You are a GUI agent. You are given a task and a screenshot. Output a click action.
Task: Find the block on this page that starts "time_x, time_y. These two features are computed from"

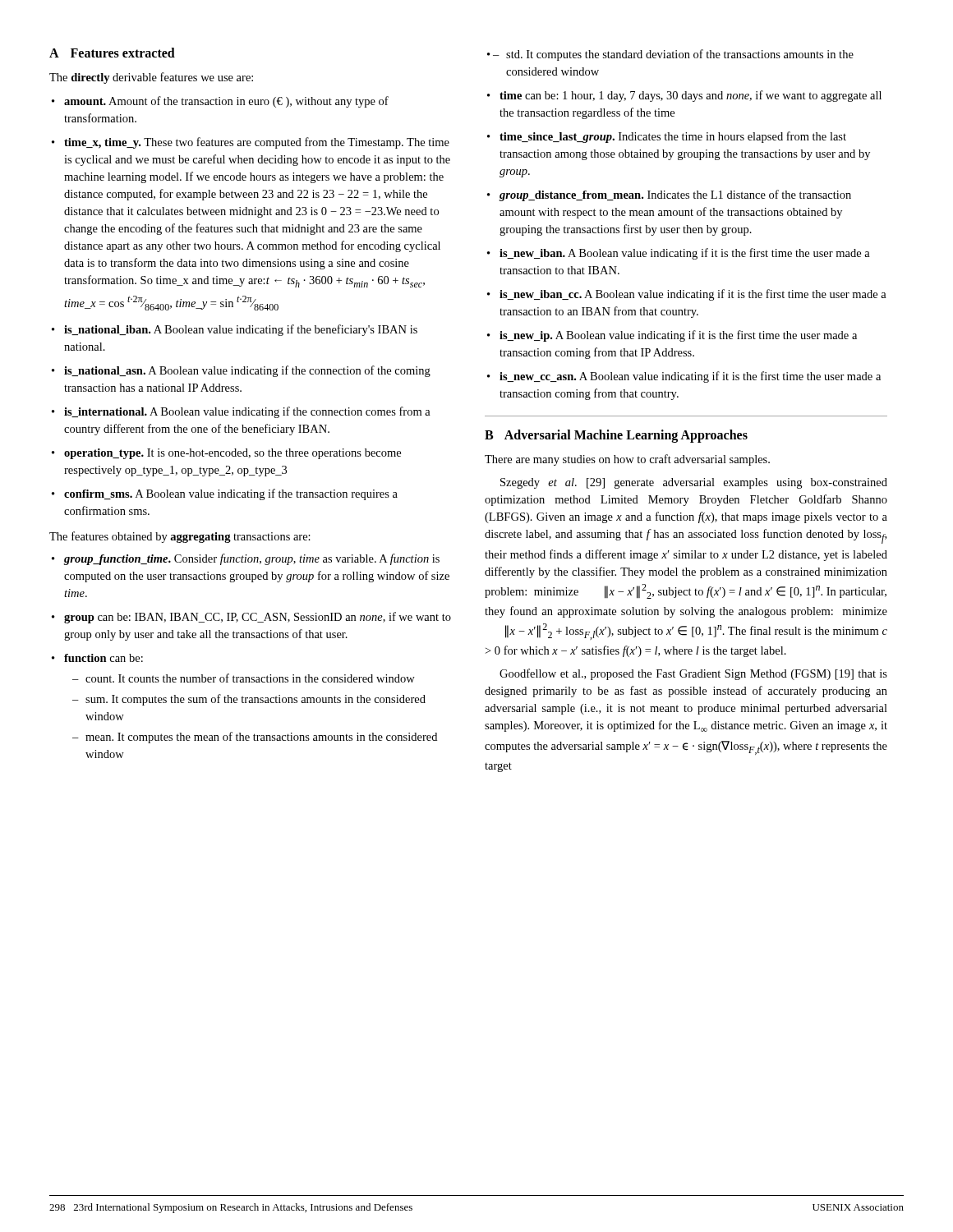(257, 224)
